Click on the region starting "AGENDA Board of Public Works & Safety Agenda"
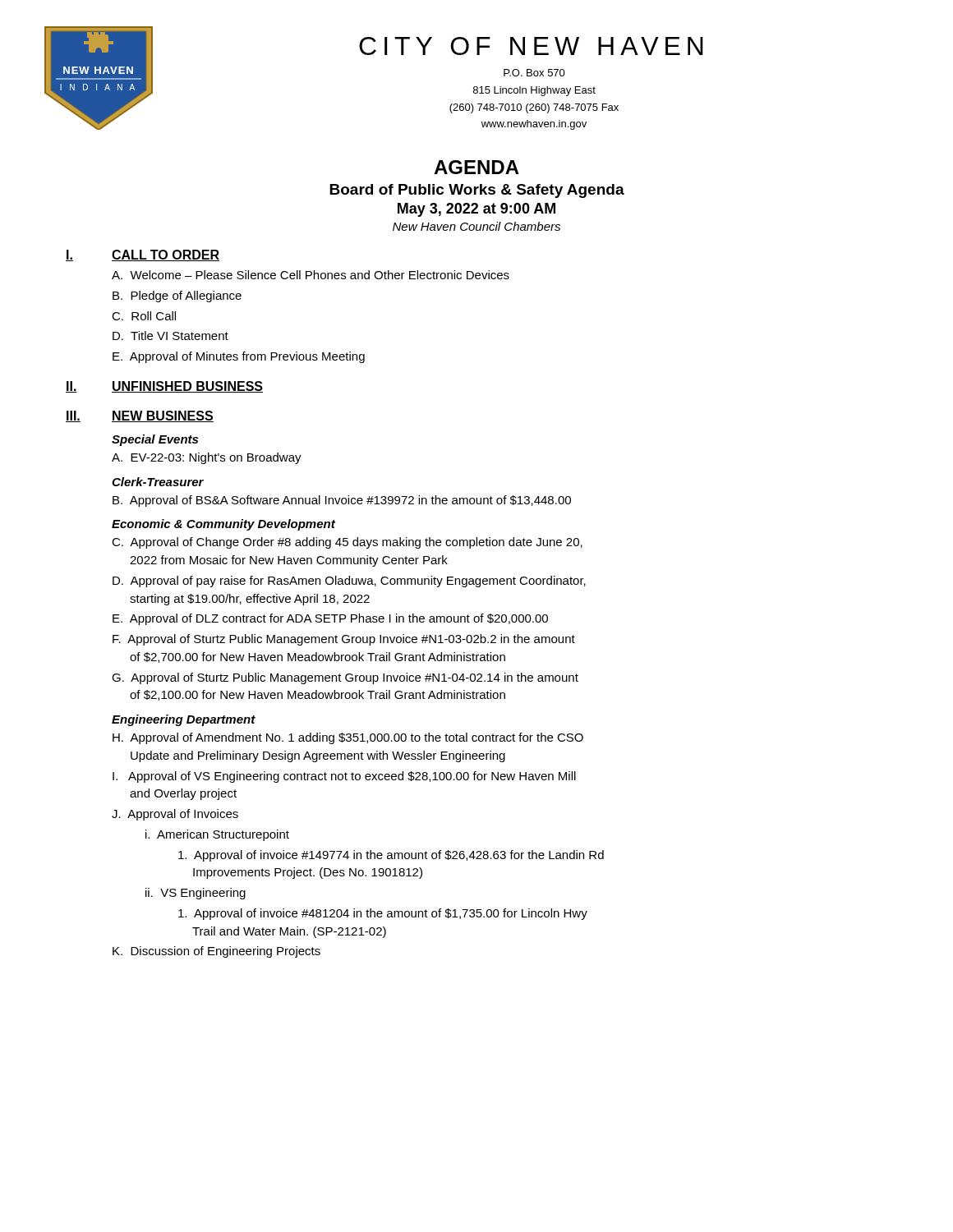The height and width of the screenshot is (1232, 953). tap(476, 195)
